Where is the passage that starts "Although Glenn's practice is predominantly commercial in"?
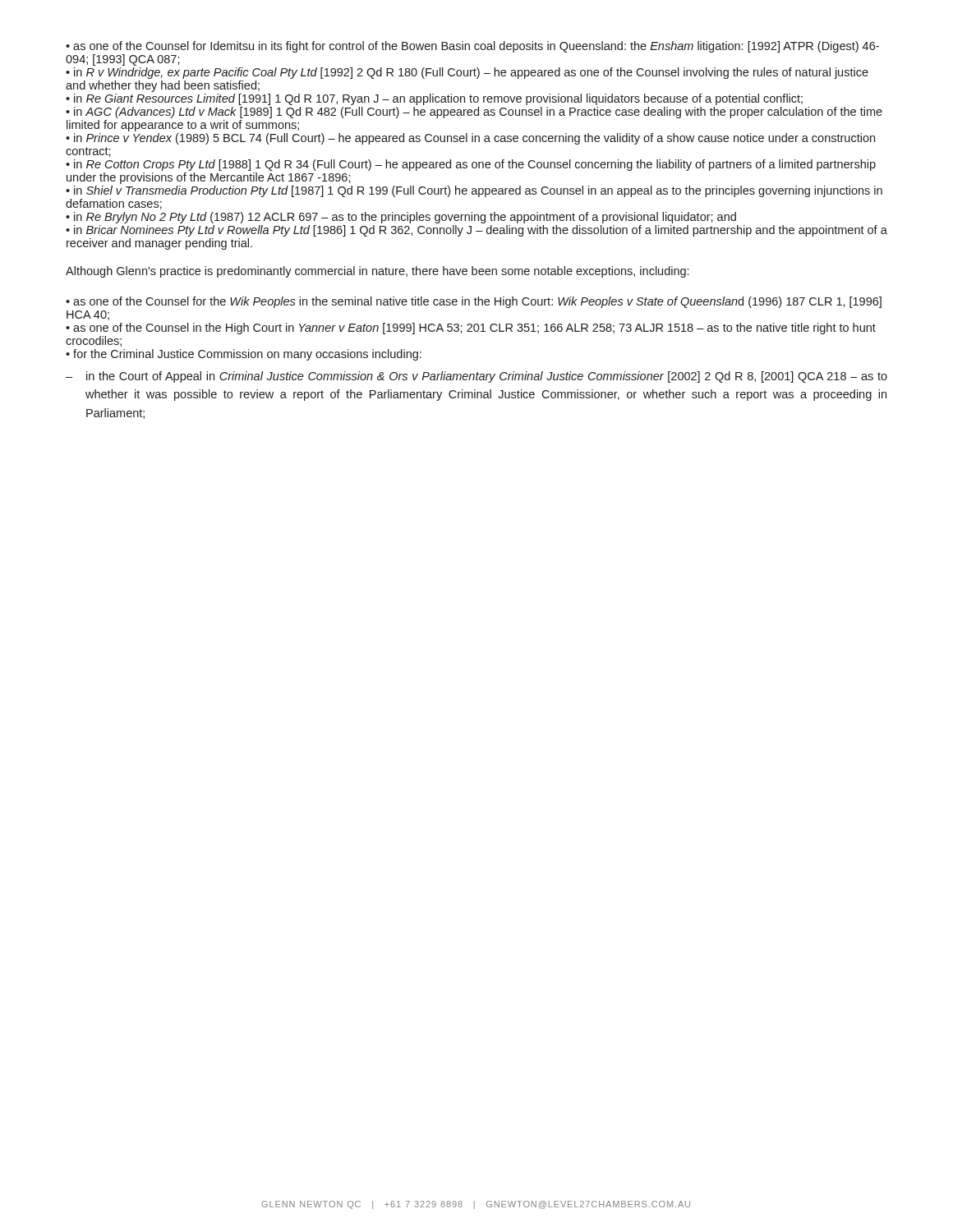This screenshot has width=953, height=1232. click(x=476, y=271)
